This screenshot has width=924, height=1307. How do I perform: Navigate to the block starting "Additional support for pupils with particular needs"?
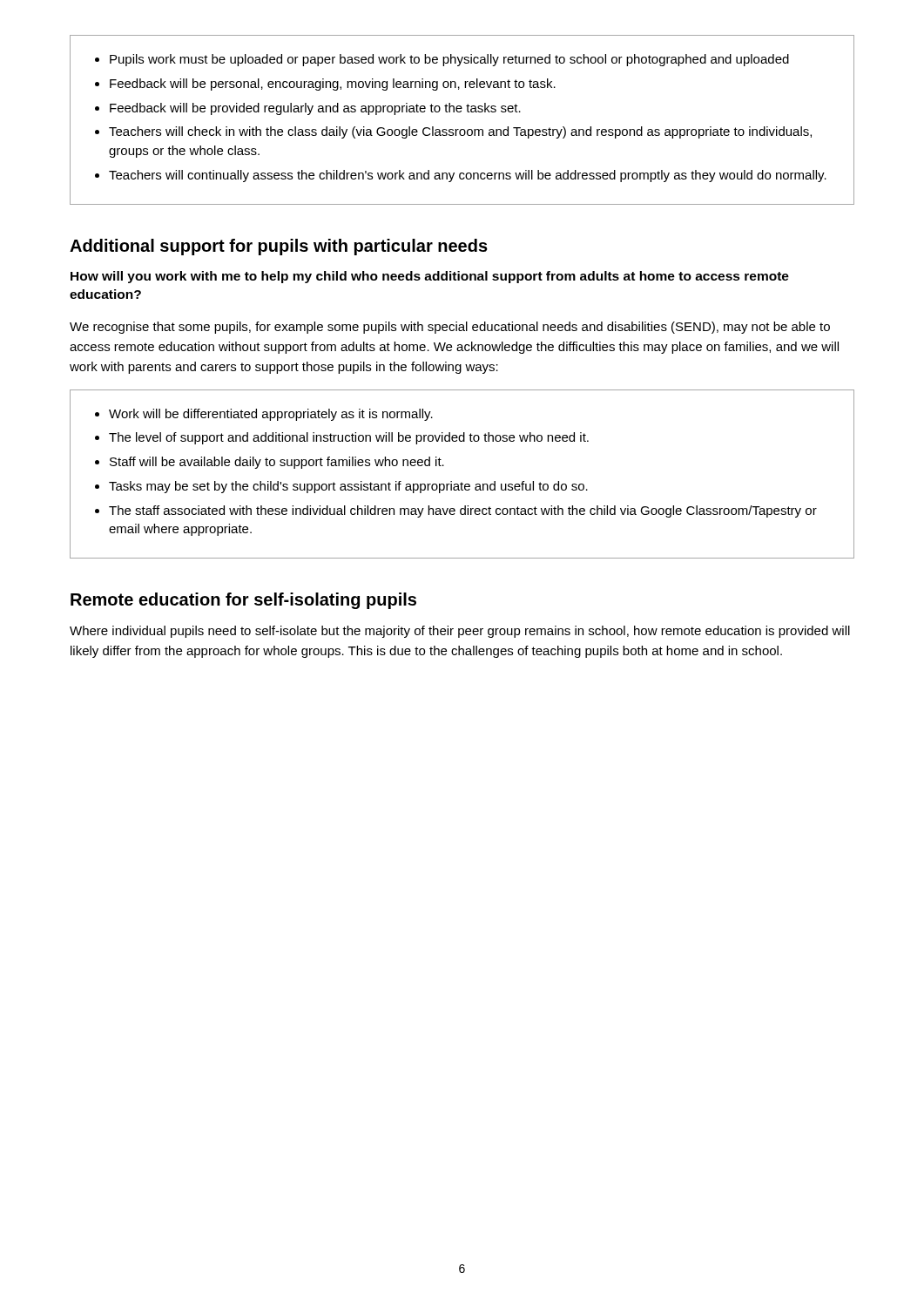coord(279,245)
